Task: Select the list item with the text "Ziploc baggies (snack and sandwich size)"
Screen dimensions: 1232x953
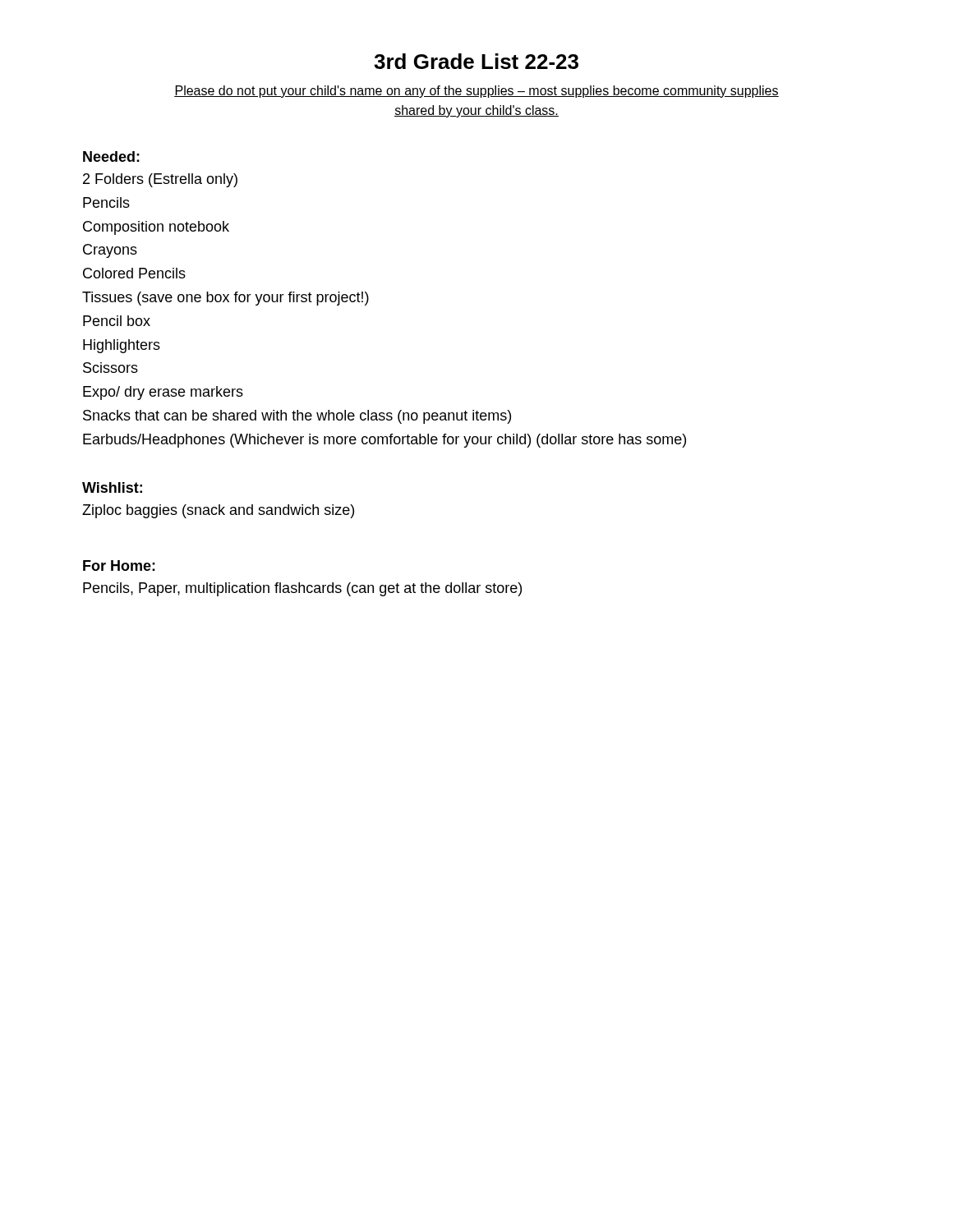Action: pos(219,510)
